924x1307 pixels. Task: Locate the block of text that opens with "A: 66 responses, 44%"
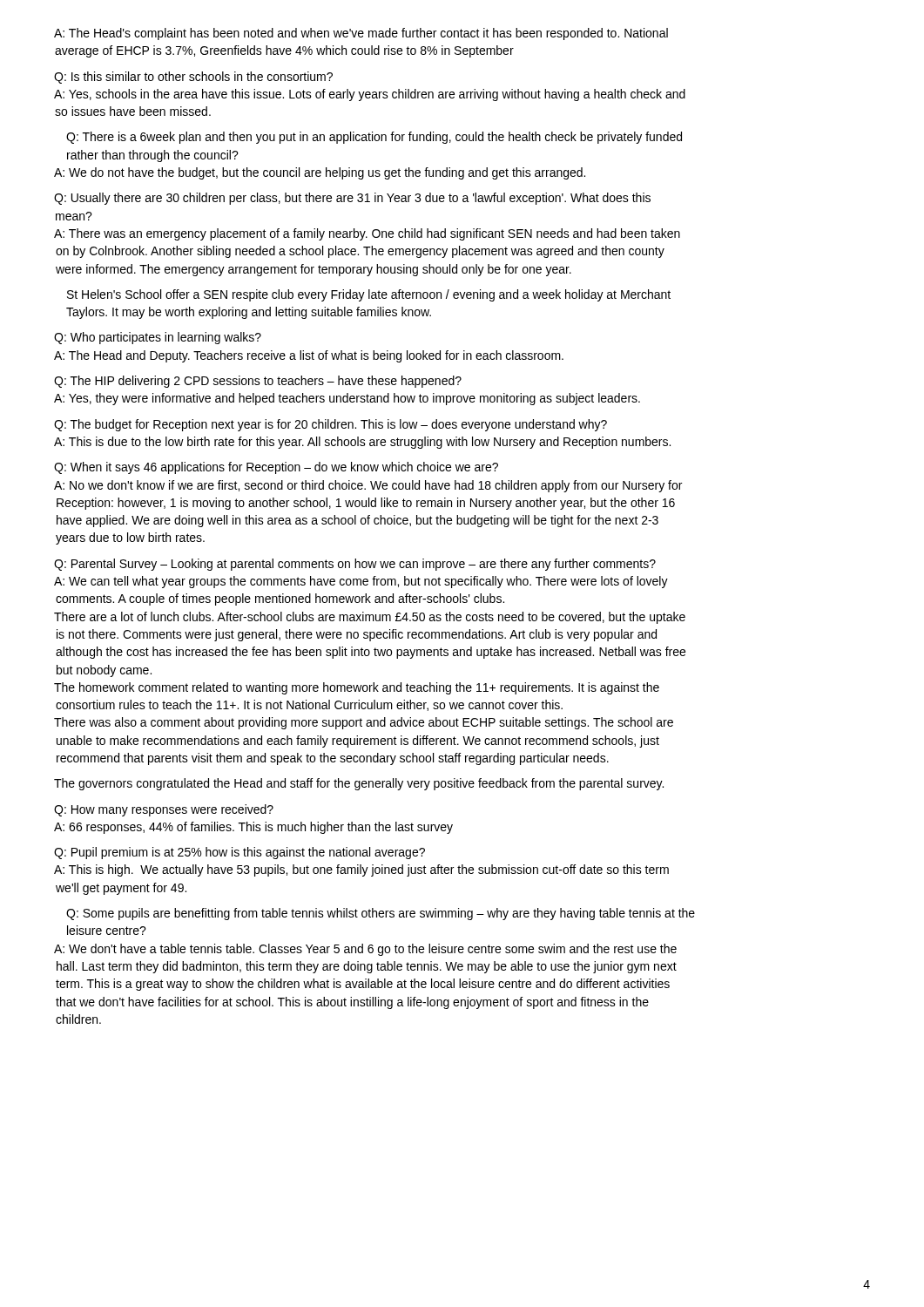tap(253, 827)
